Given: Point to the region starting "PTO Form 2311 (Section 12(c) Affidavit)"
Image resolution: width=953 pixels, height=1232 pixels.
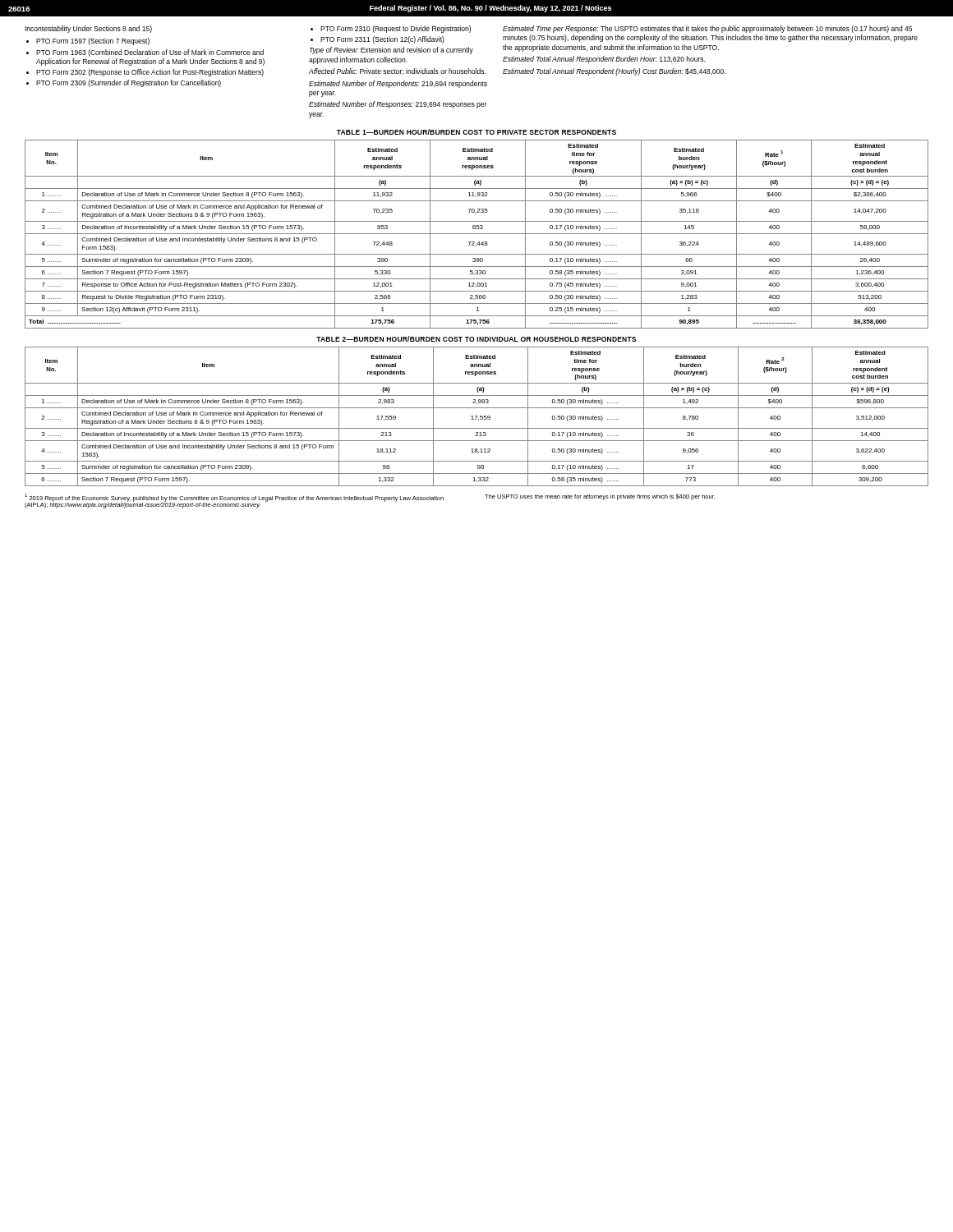Looking at the screenshot, I should [382, 39].
